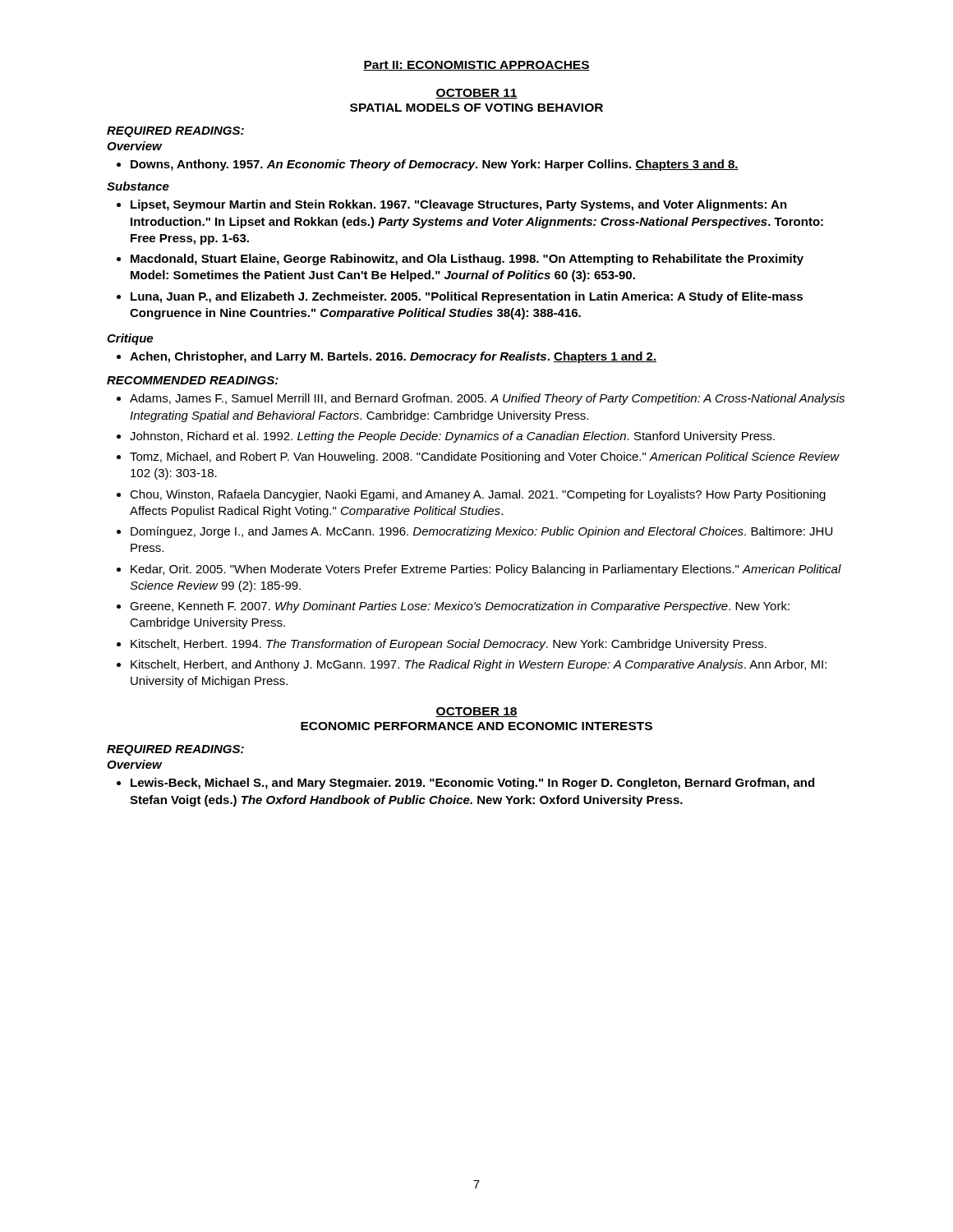This screenshot has width=953, height=1232.
Task: Click on the list item containing "Macdonald, Stuart Elaine,"
Action: pos(467,267)
